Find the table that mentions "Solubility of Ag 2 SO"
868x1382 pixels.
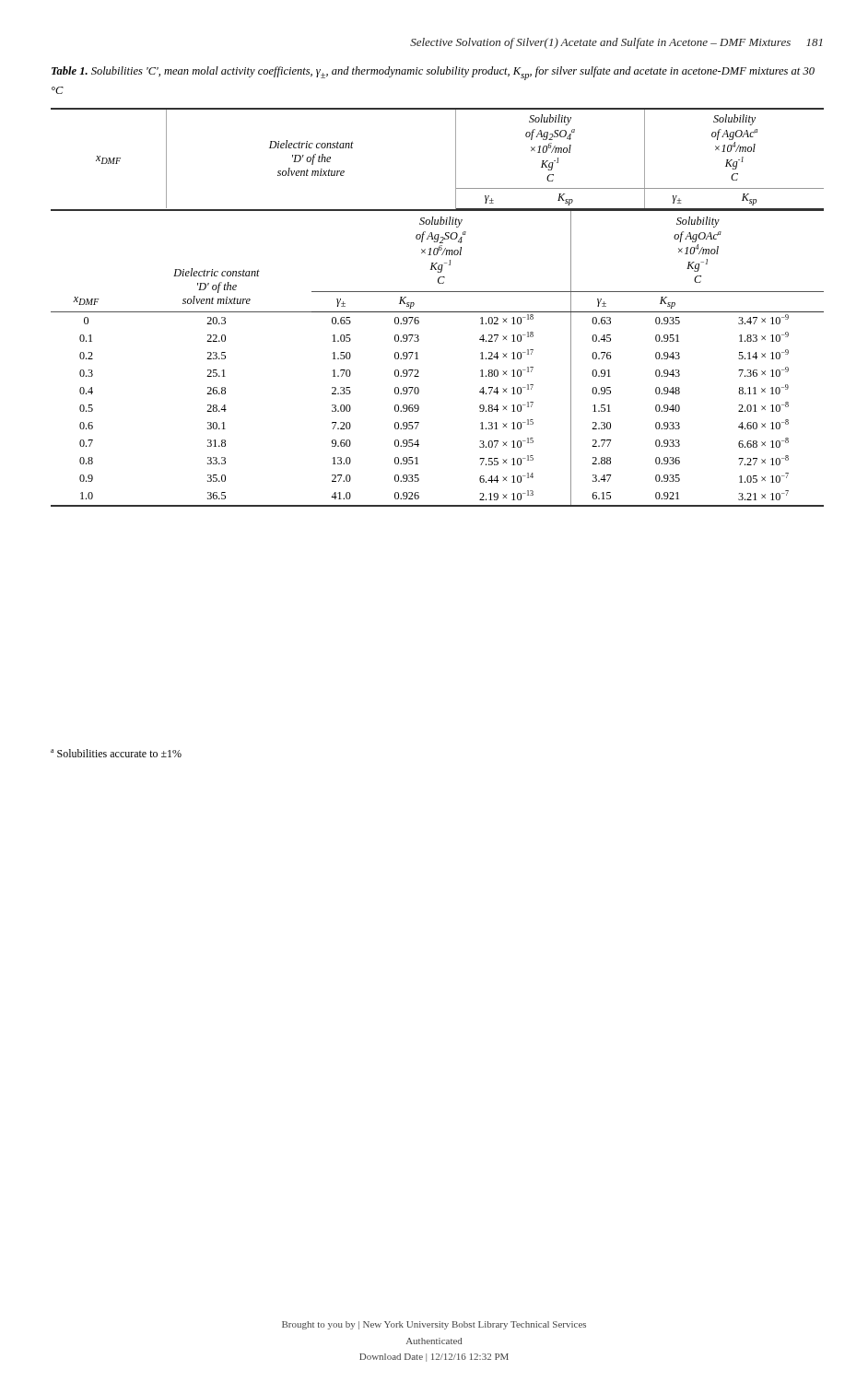(x=437, y=285)
